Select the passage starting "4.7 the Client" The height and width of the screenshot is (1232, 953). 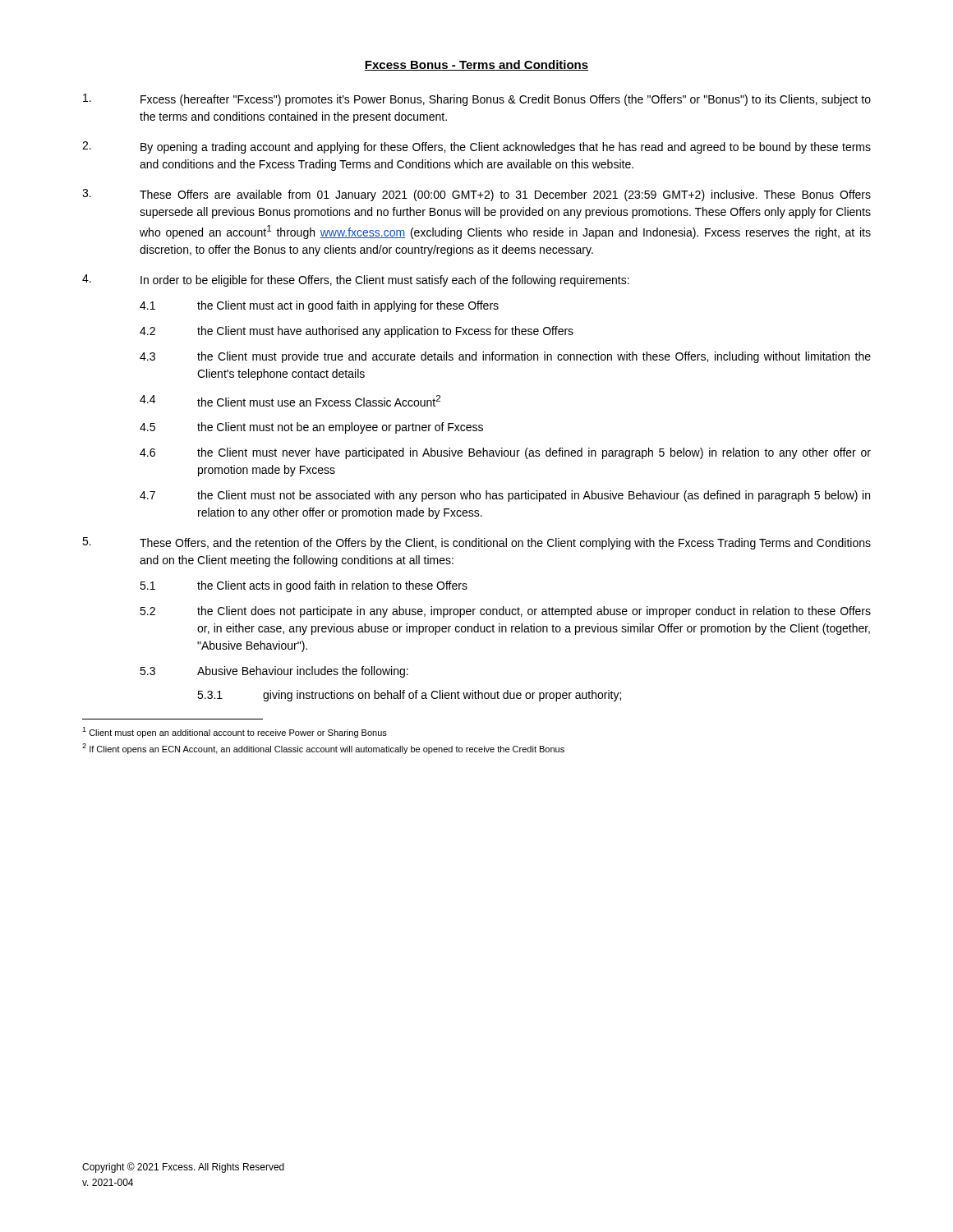click(x=505, y=505)
